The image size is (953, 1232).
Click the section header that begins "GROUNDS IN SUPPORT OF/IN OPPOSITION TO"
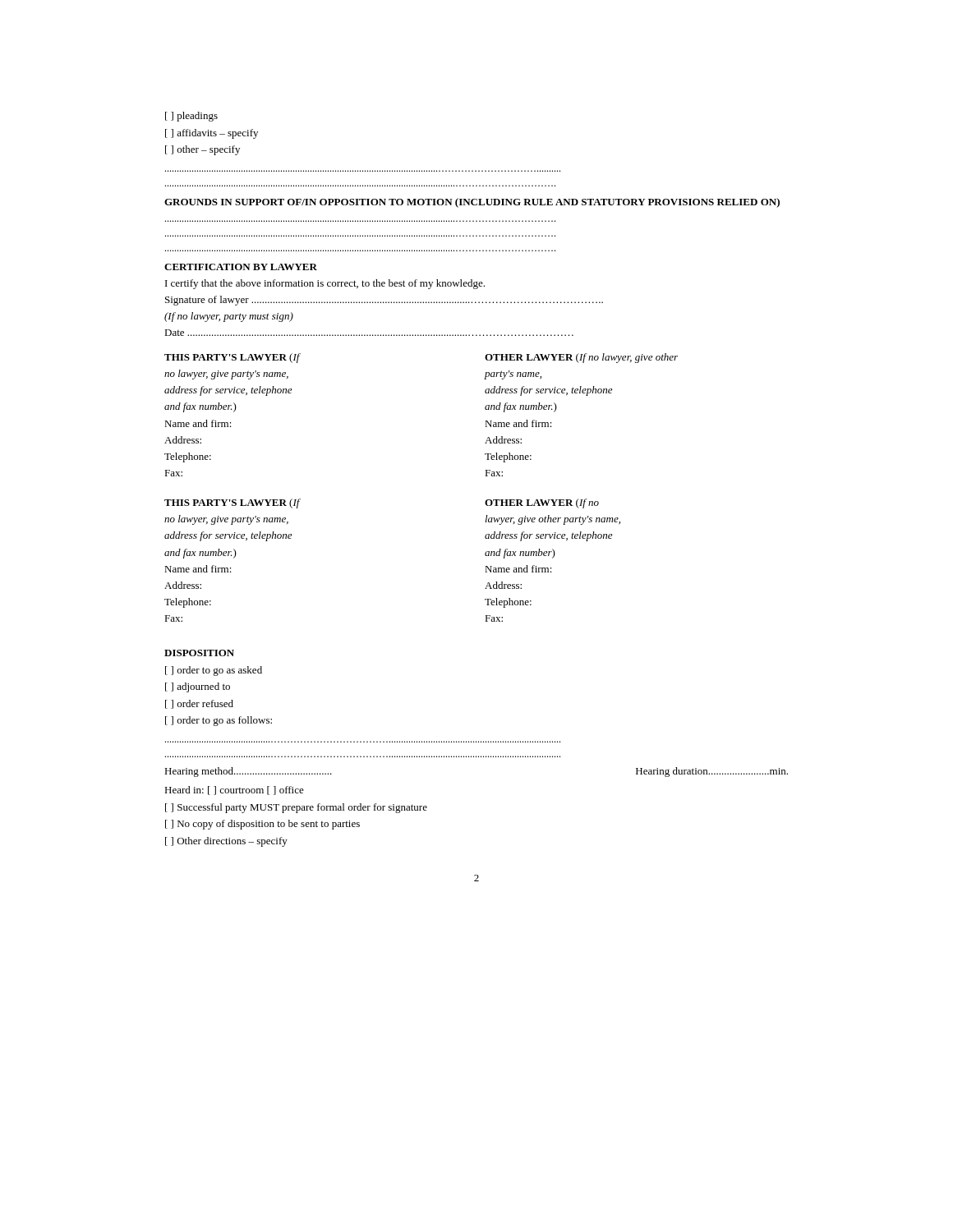tap(472, 201)
